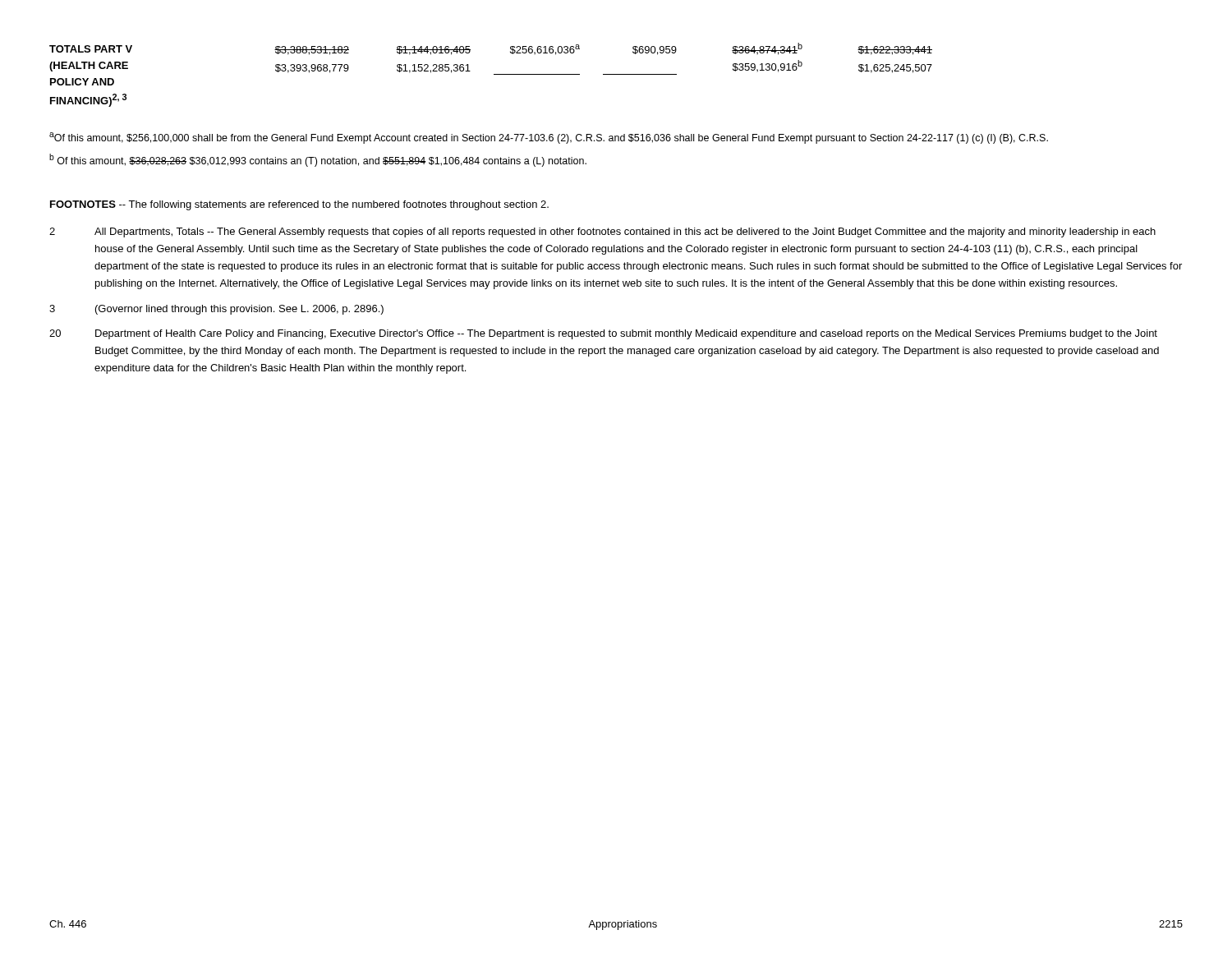
Task: Locate the footnote that says "aOf this amount, $256,100,000 shall be from the"
Action: click(x=549, y=137)
